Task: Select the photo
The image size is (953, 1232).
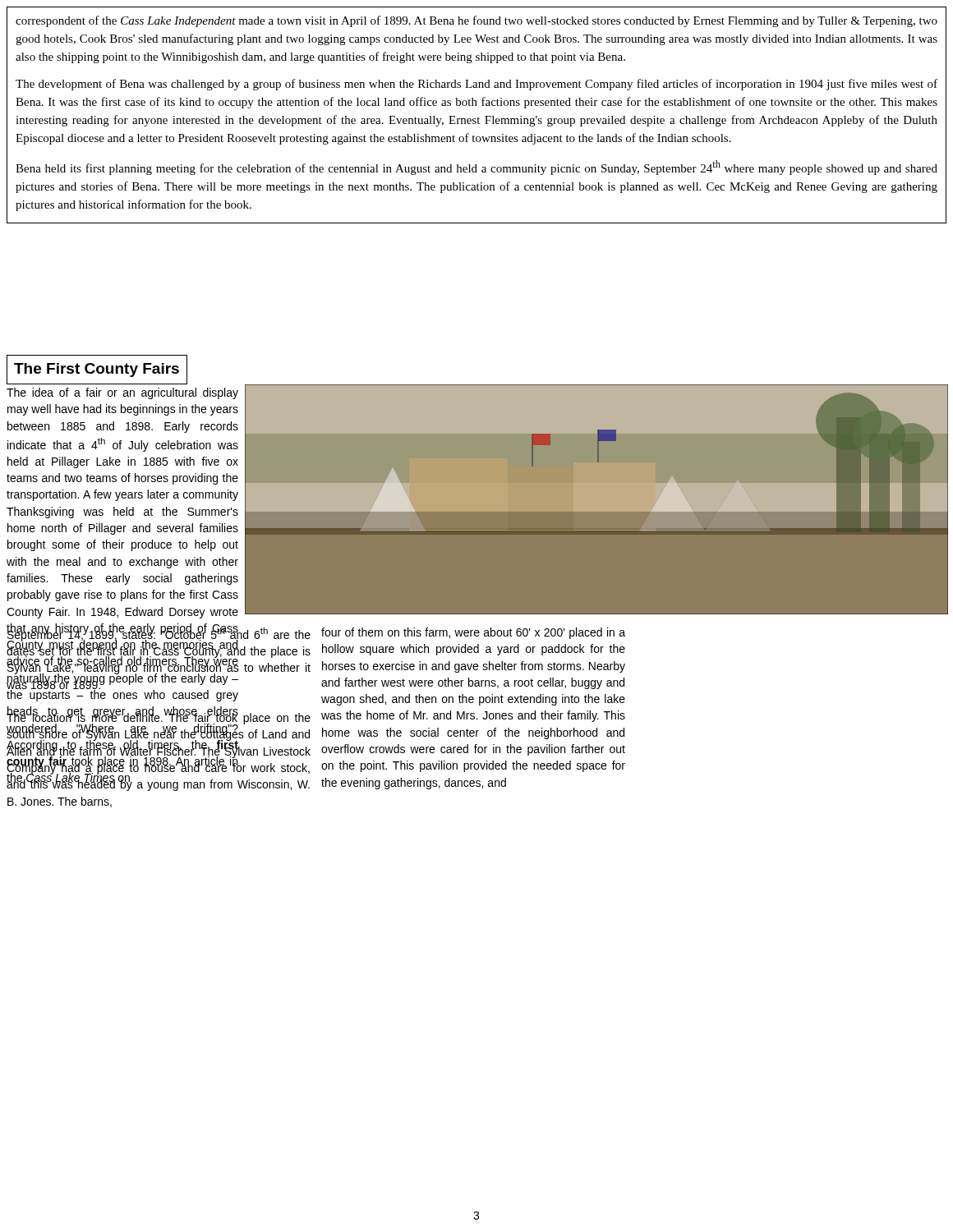Action: coord(596,499)
